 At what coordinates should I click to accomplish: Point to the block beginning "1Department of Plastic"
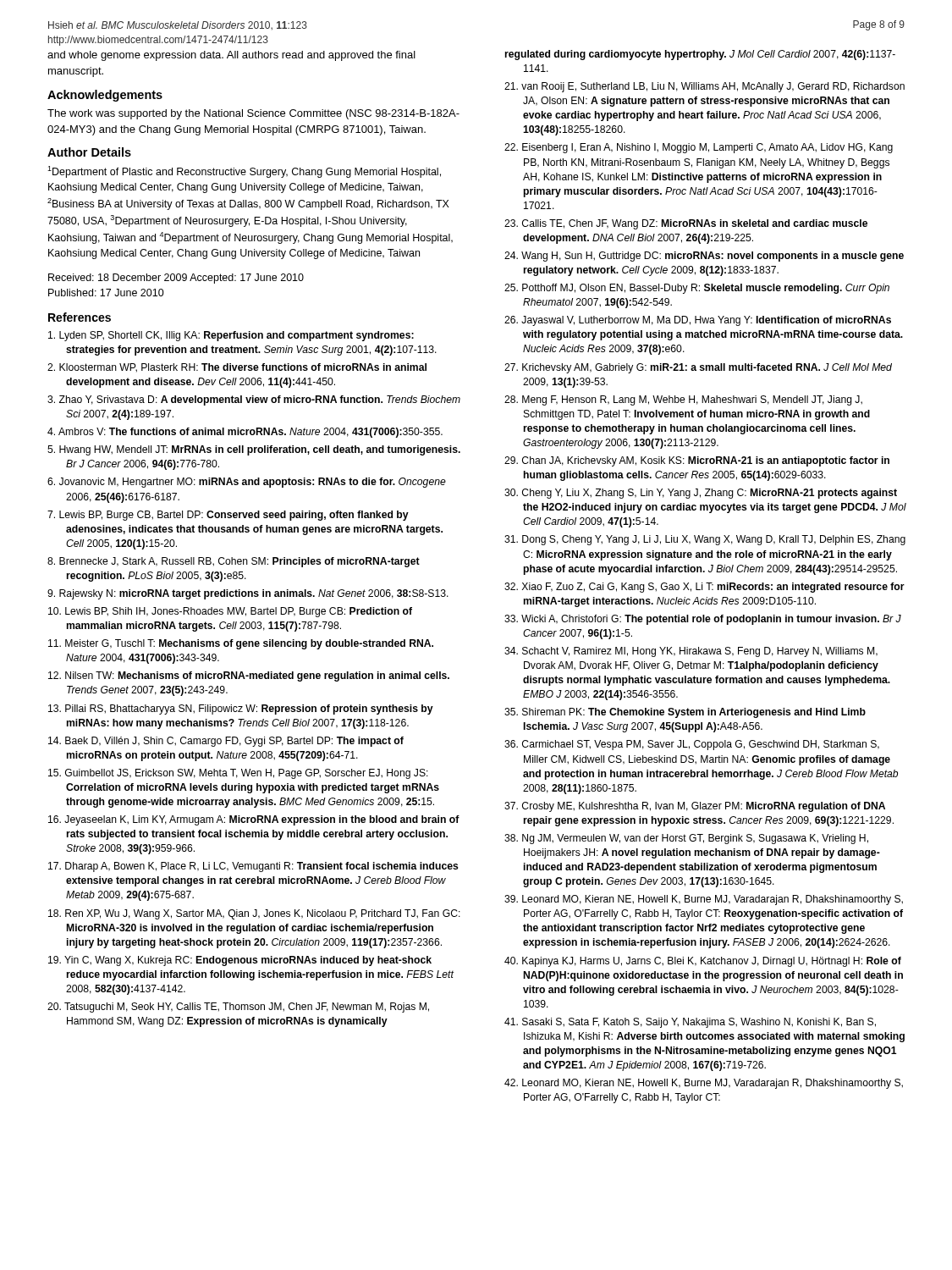tap(250, 212)
